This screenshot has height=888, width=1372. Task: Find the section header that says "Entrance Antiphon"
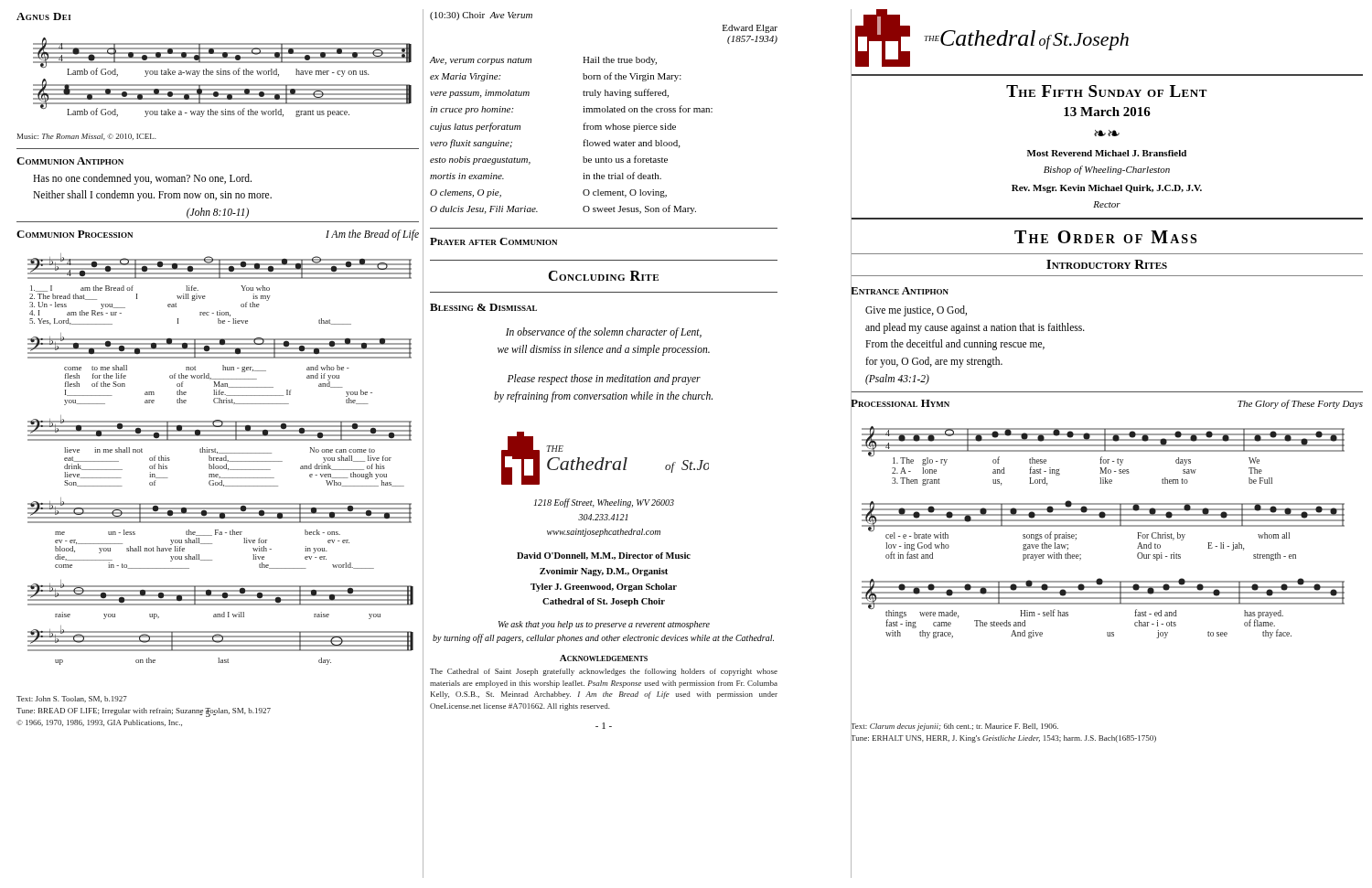(x=900, y=291)
